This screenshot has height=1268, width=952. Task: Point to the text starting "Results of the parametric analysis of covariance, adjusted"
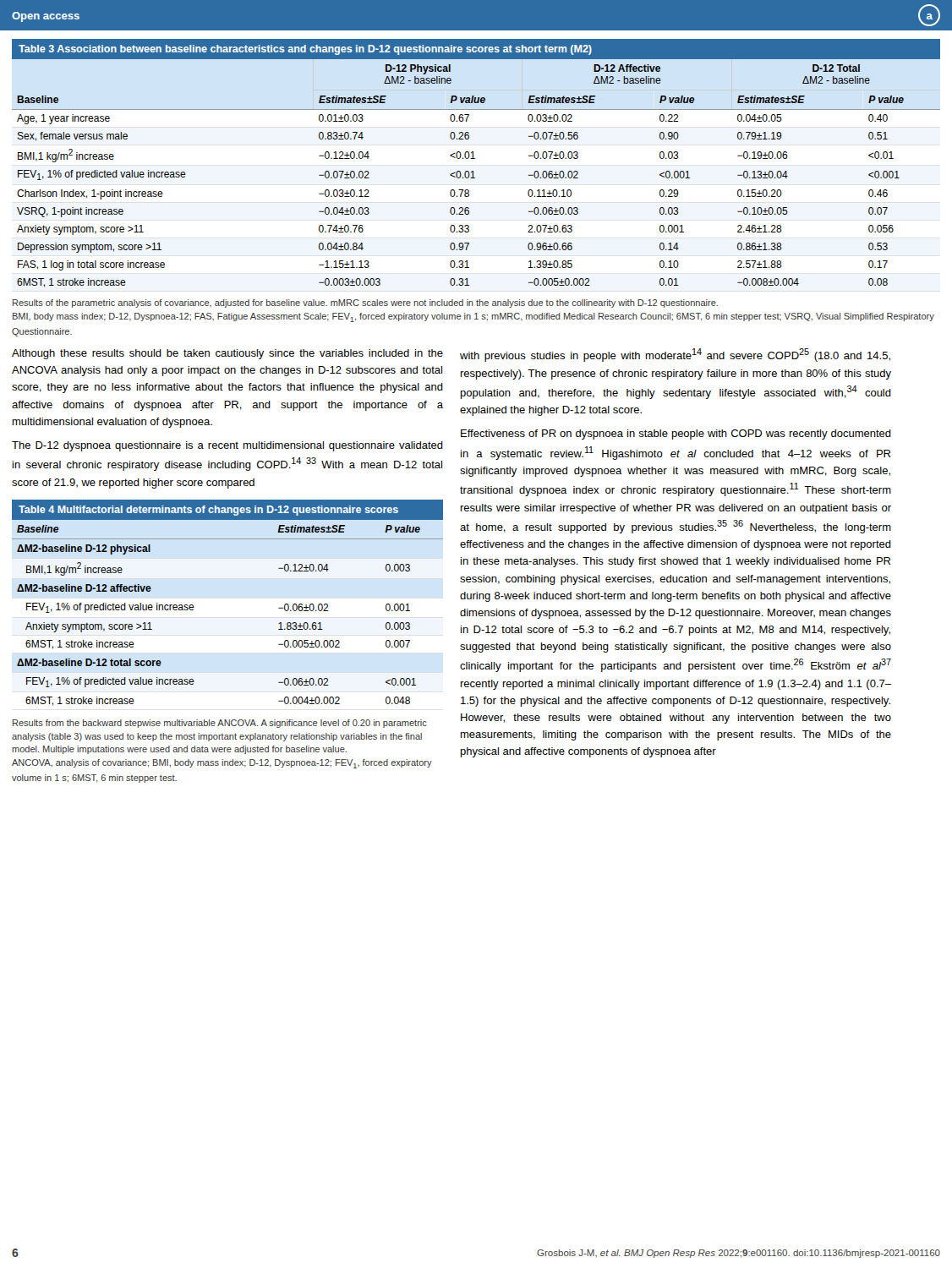473,317
